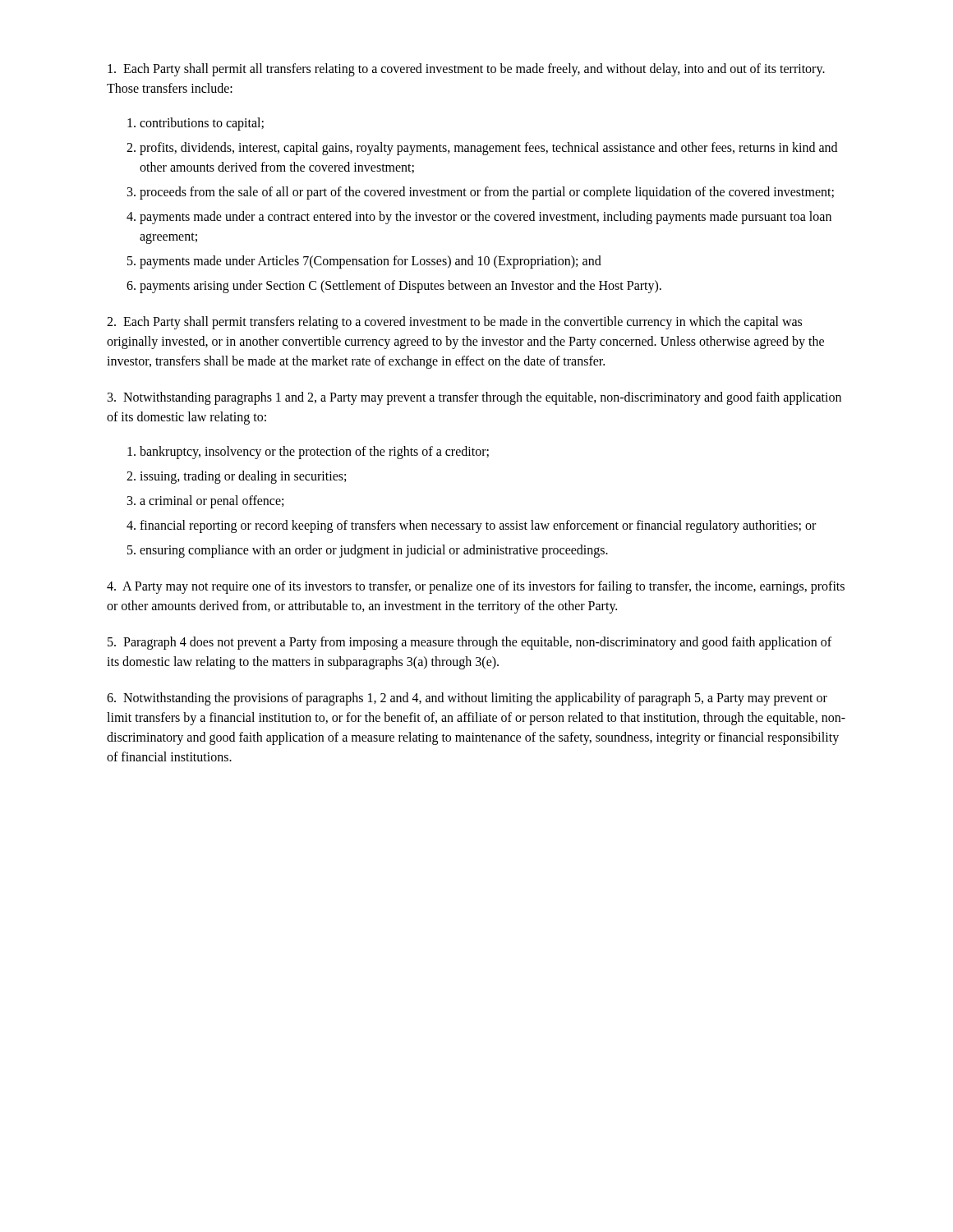Point to the block starting "Notwithstanding paragraphs 1 and 2, a"

tap(474, 407)
